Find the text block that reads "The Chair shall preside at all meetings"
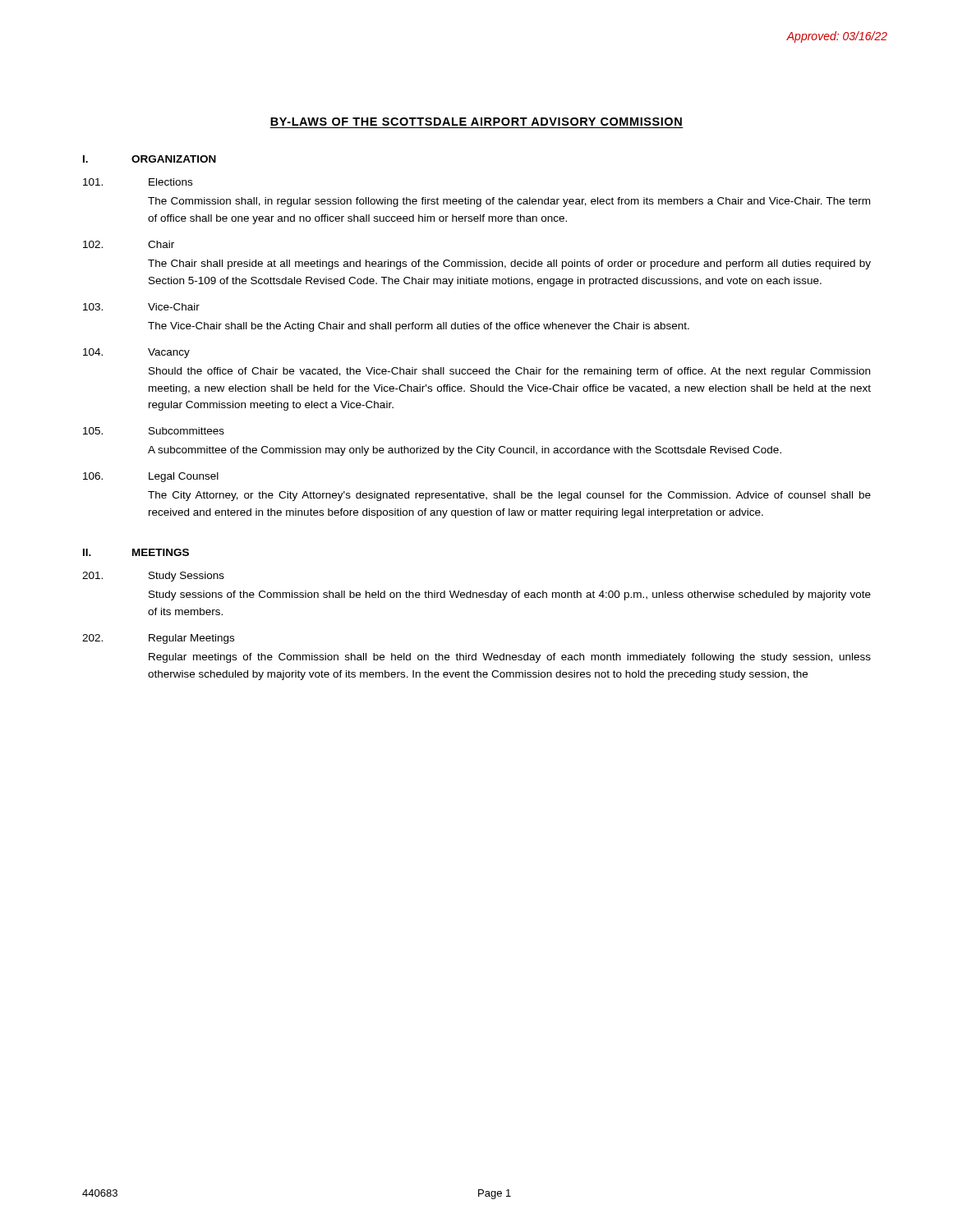Image resolution: width=953 pixels, height=1232 pixels. (509, 272)
